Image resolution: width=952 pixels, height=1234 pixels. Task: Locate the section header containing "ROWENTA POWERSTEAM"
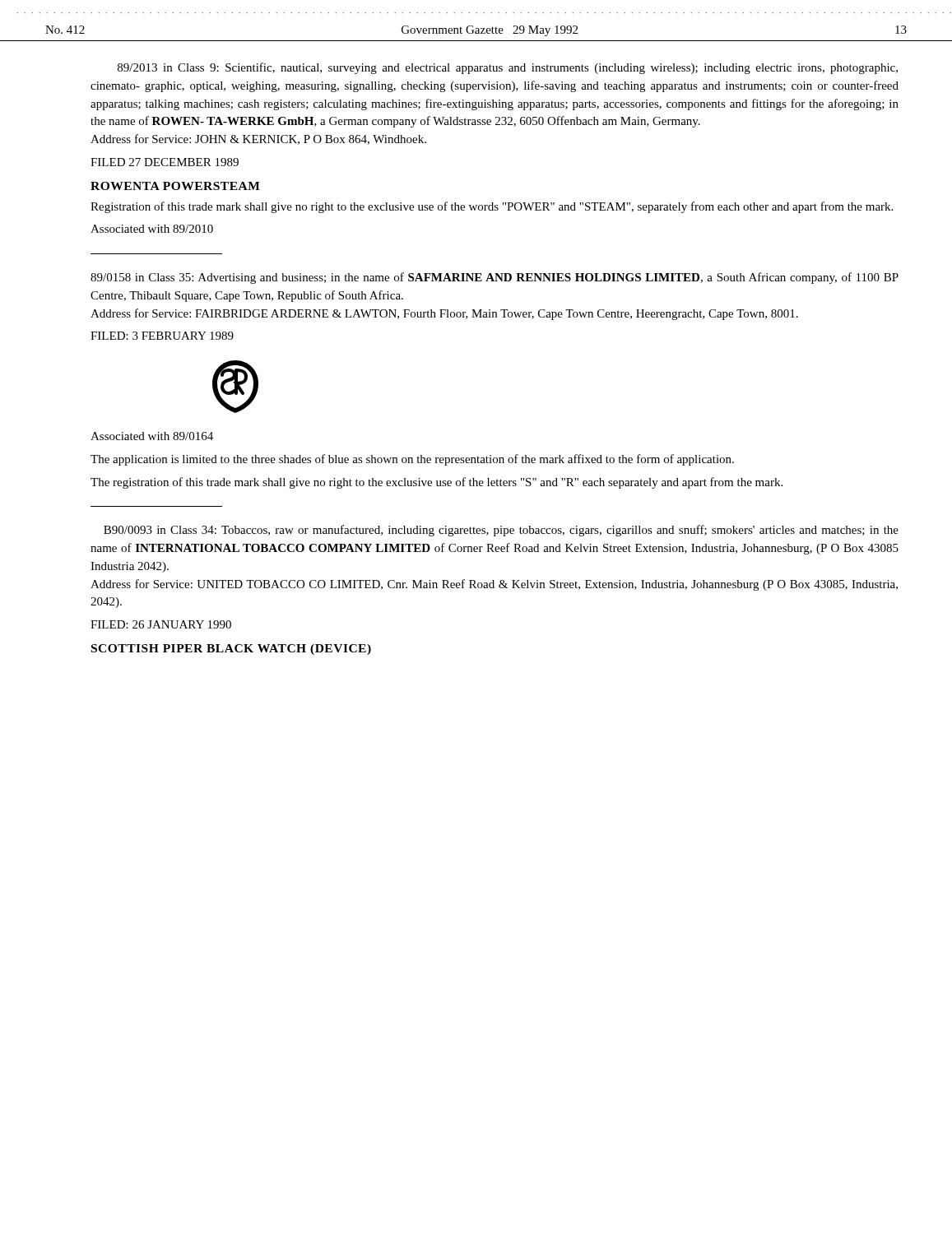[175, 185]
